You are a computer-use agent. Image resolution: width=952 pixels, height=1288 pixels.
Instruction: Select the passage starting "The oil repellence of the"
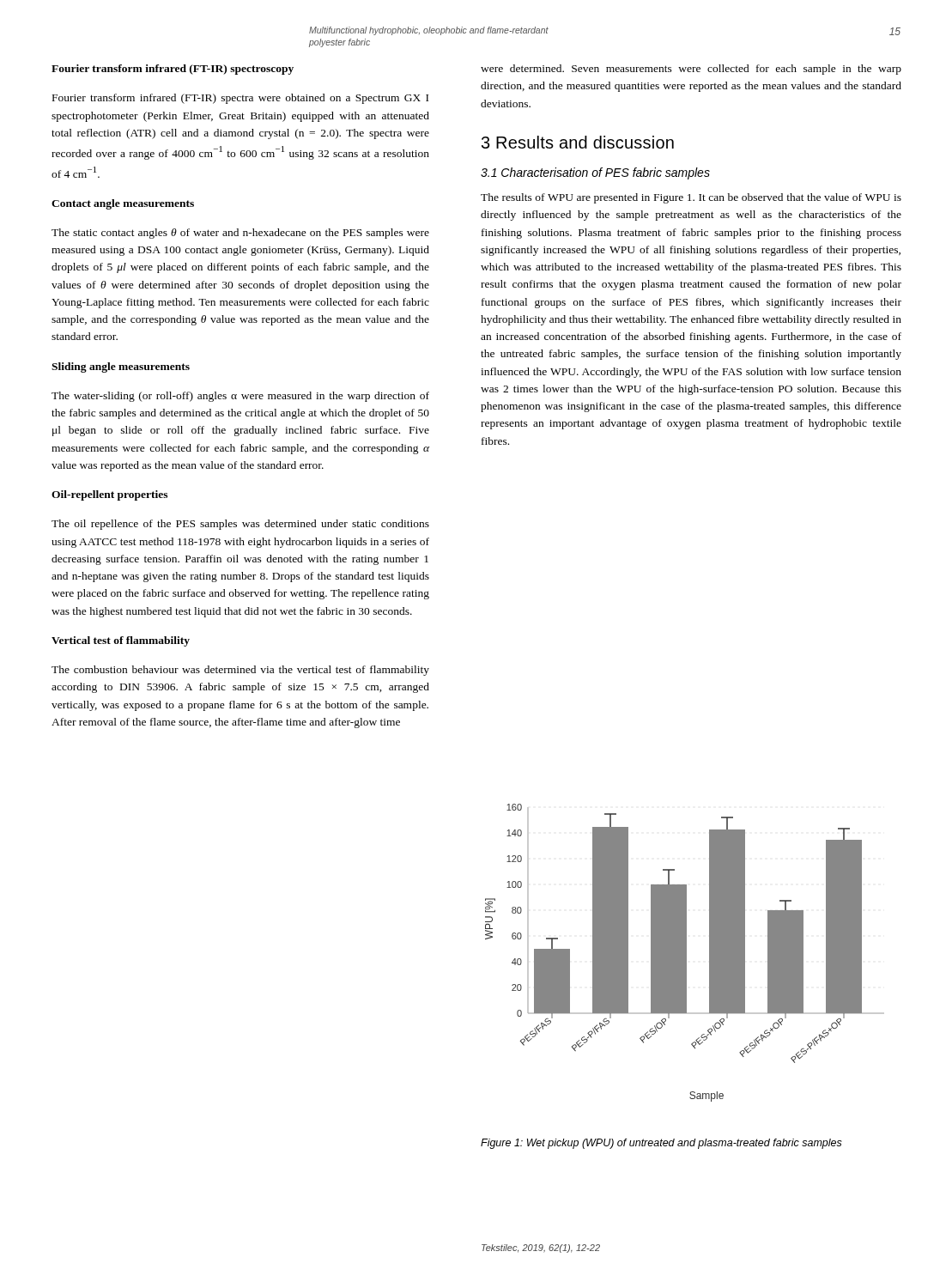(240, 568)
